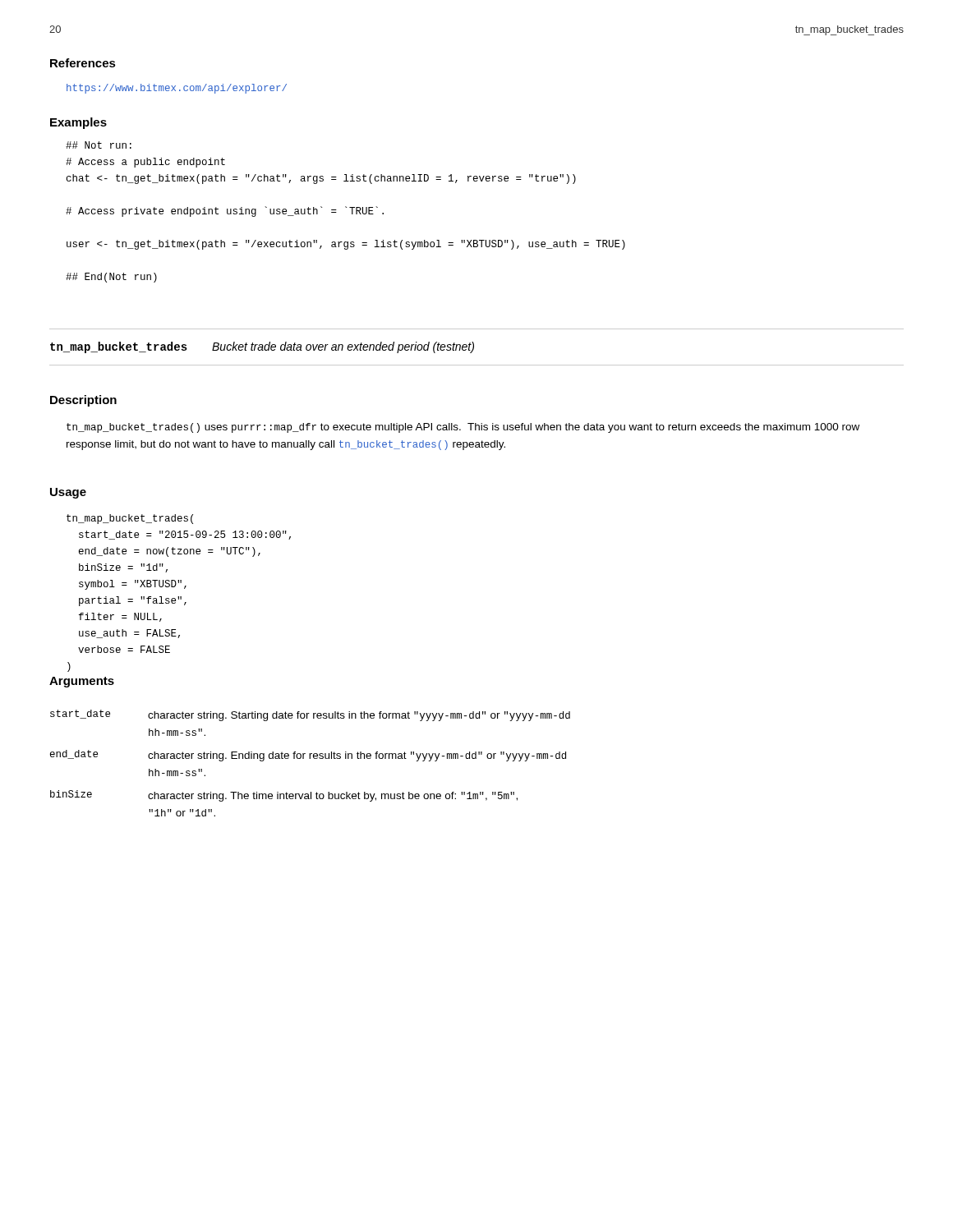Locate the block of text that opens with "tn_map_bucket_trades( start_date = "2015-09-25"

pos(180,593)
